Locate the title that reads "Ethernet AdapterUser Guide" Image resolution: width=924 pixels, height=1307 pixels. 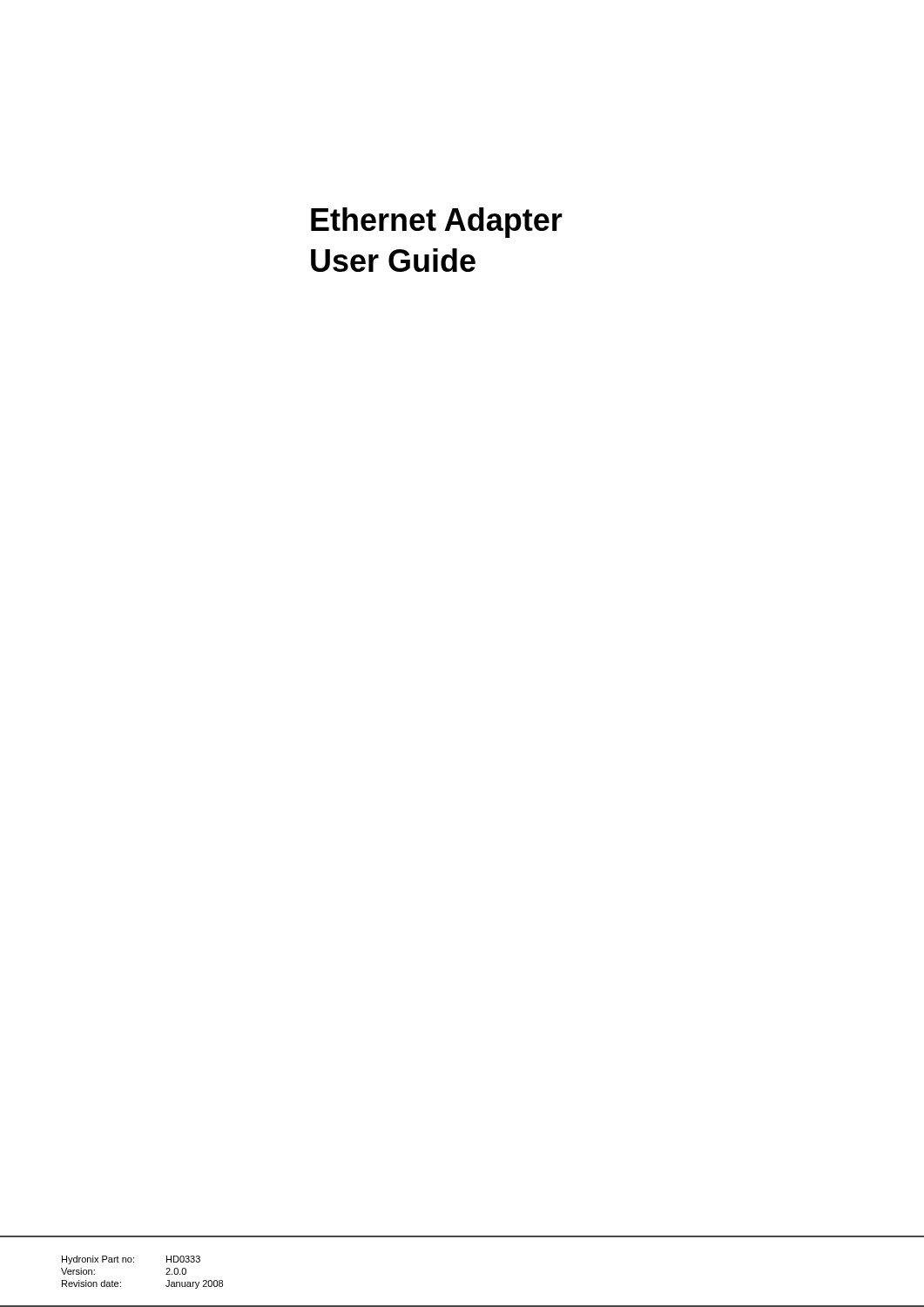[x=527, y=241]
